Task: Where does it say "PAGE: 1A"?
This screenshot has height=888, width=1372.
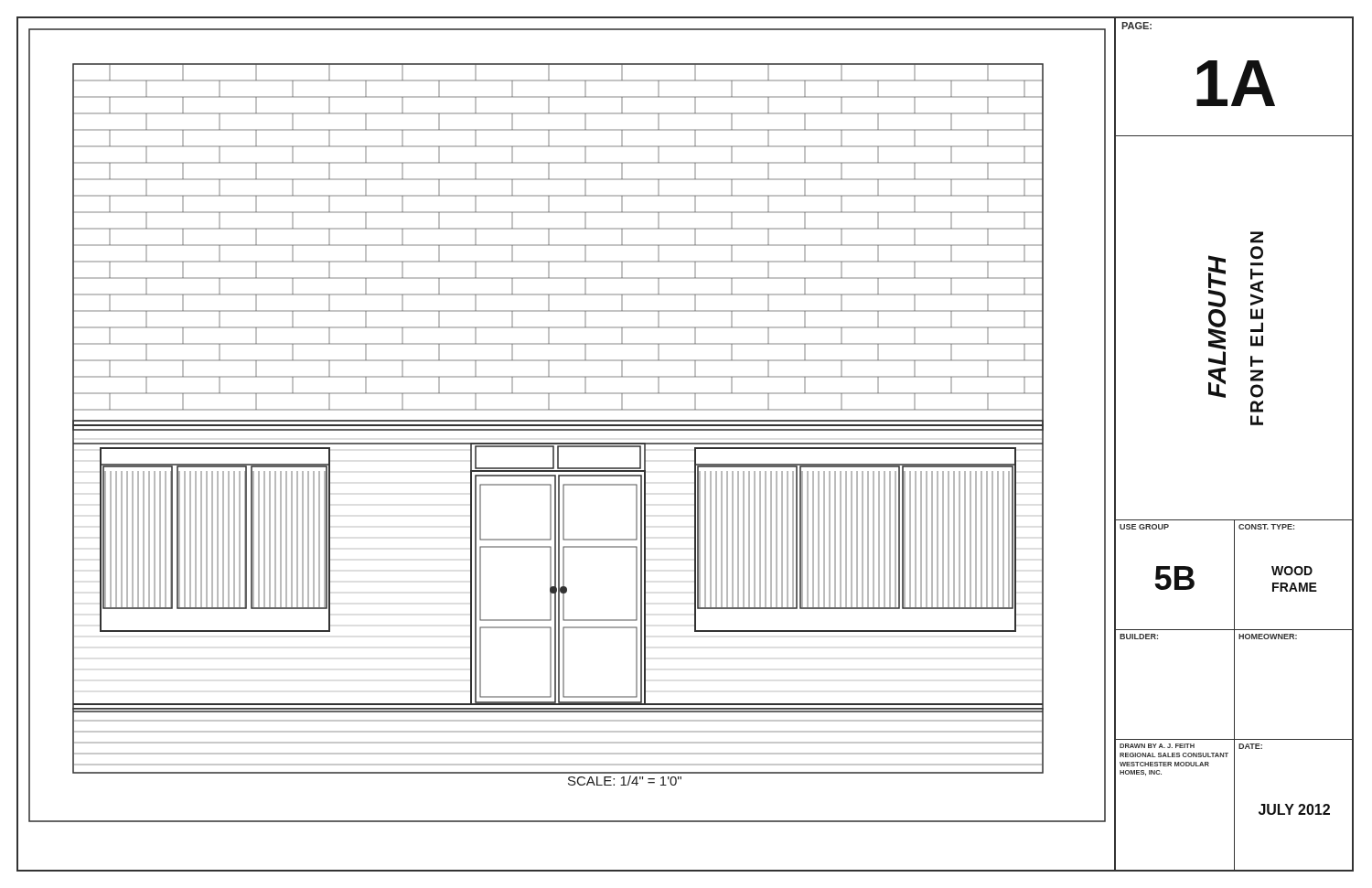Action: pyautogui.click(x=1235, y=76)
